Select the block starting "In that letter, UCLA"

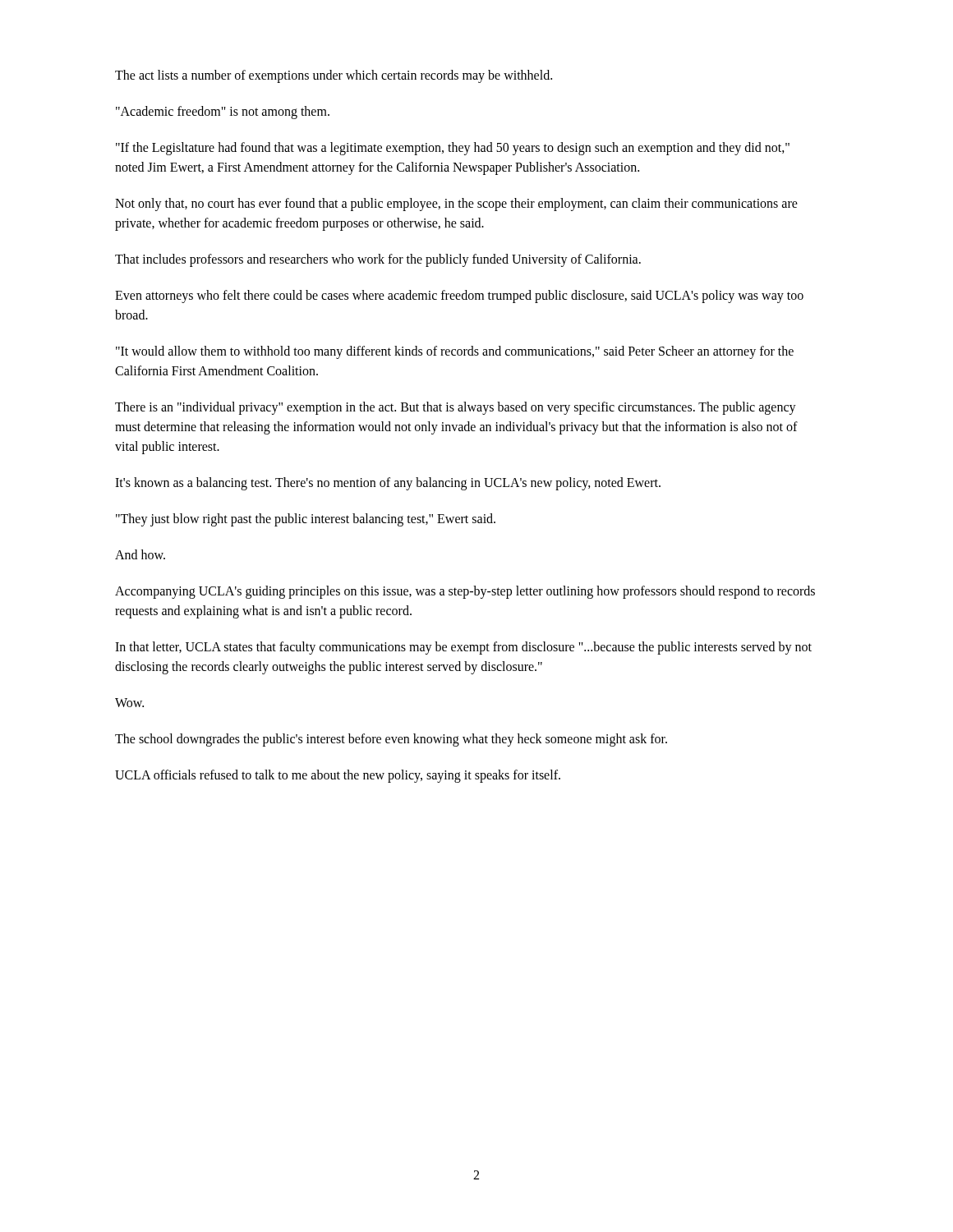(463, 657)
